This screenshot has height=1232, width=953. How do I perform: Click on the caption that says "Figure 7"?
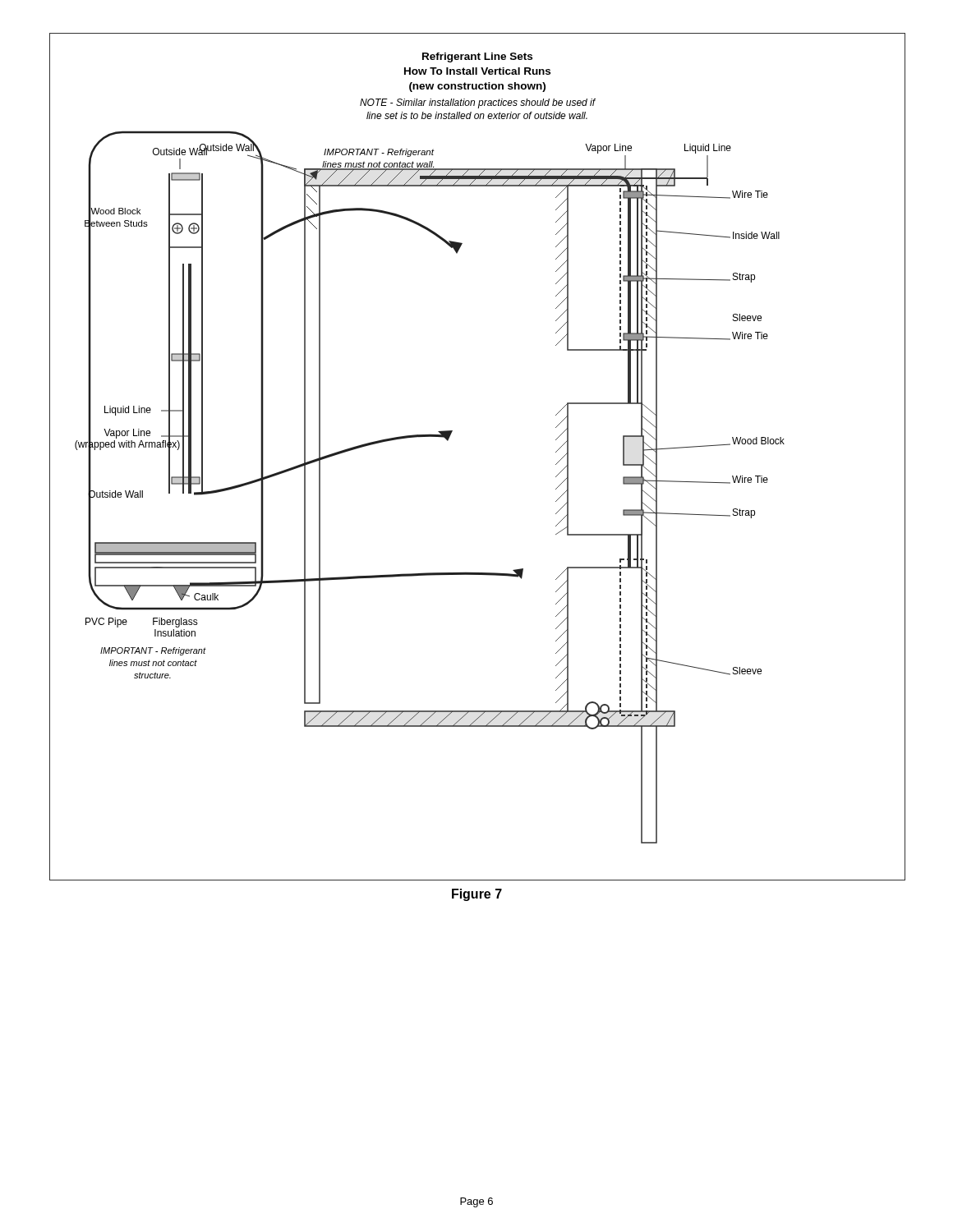coord(476,894)
